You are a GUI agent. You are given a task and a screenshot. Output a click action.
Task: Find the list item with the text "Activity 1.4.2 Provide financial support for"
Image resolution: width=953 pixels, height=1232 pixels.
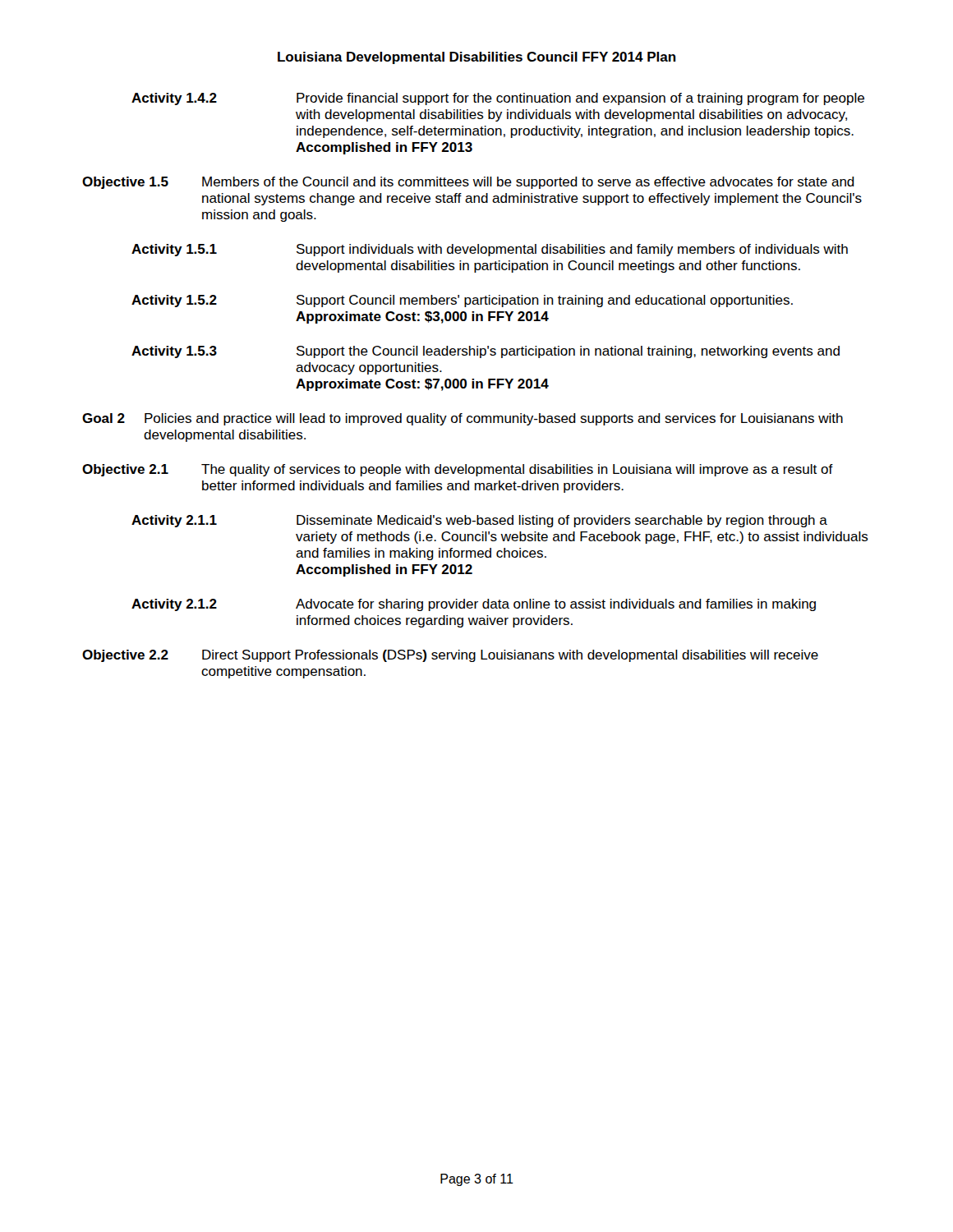coord(476,123)
